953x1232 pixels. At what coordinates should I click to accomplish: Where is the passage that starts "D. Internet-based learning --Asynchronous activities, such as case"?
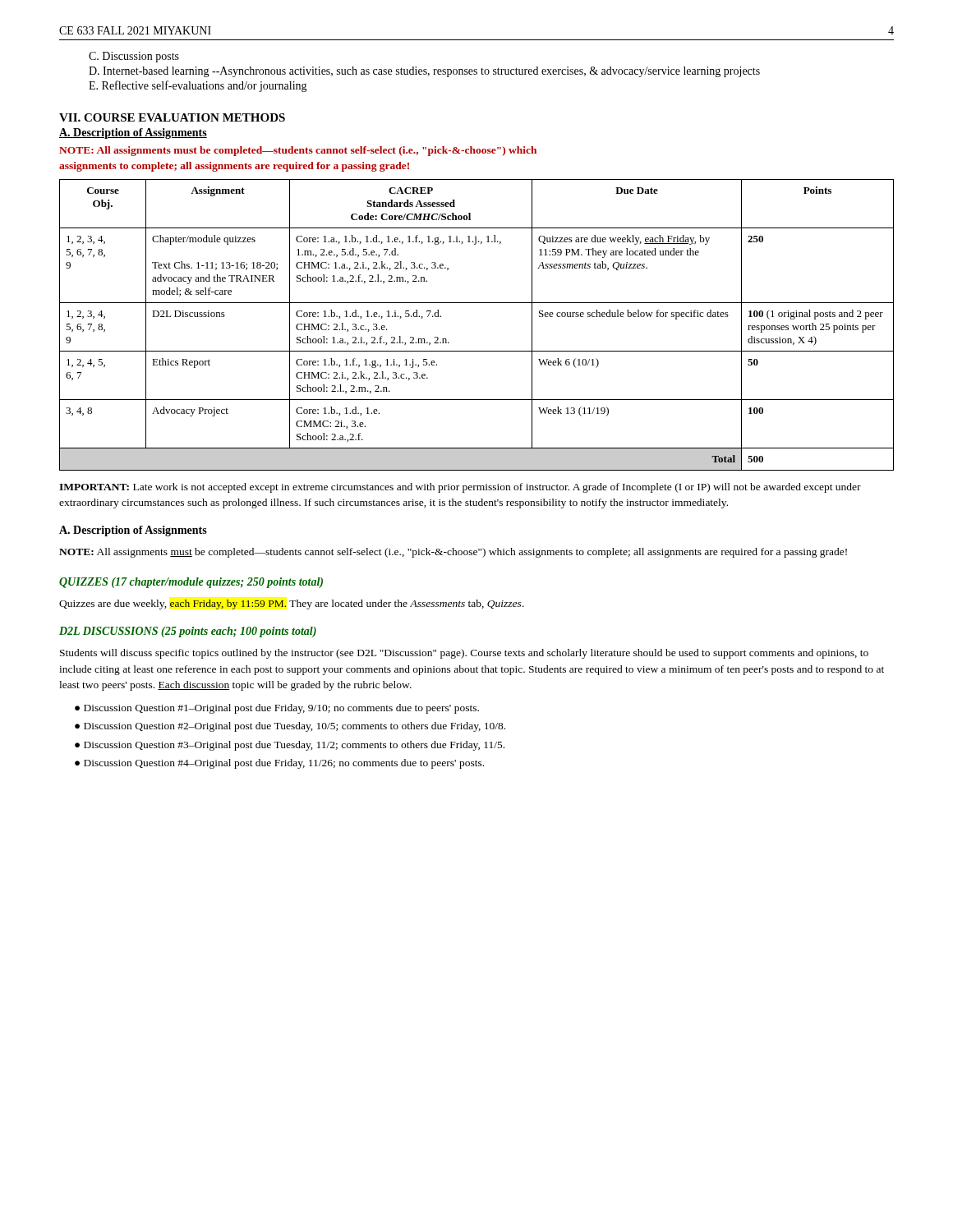tap(424, 71)
